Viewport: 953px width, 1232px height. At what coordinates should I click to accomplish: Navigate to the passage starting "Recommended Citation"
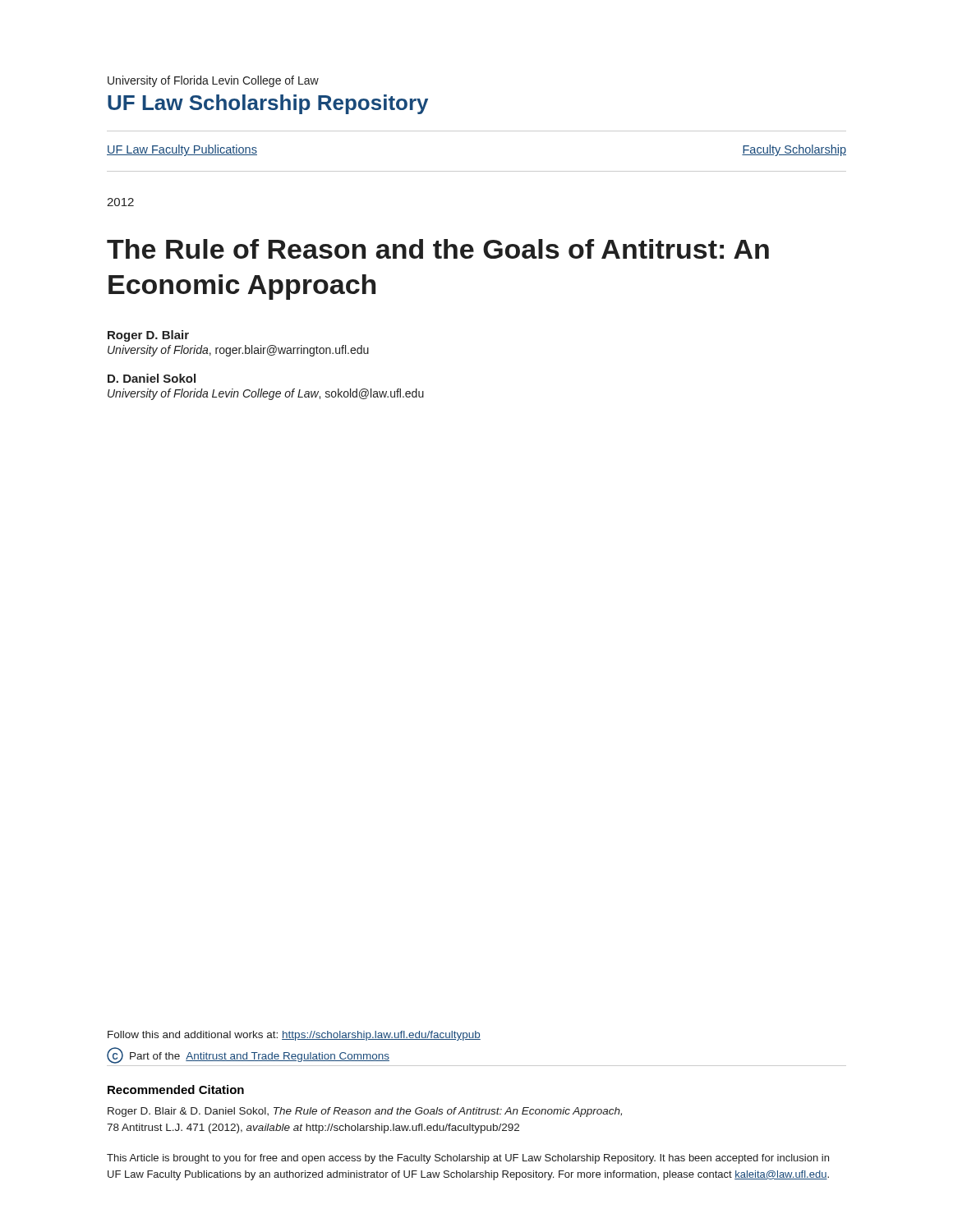(x=176, y=1090)
